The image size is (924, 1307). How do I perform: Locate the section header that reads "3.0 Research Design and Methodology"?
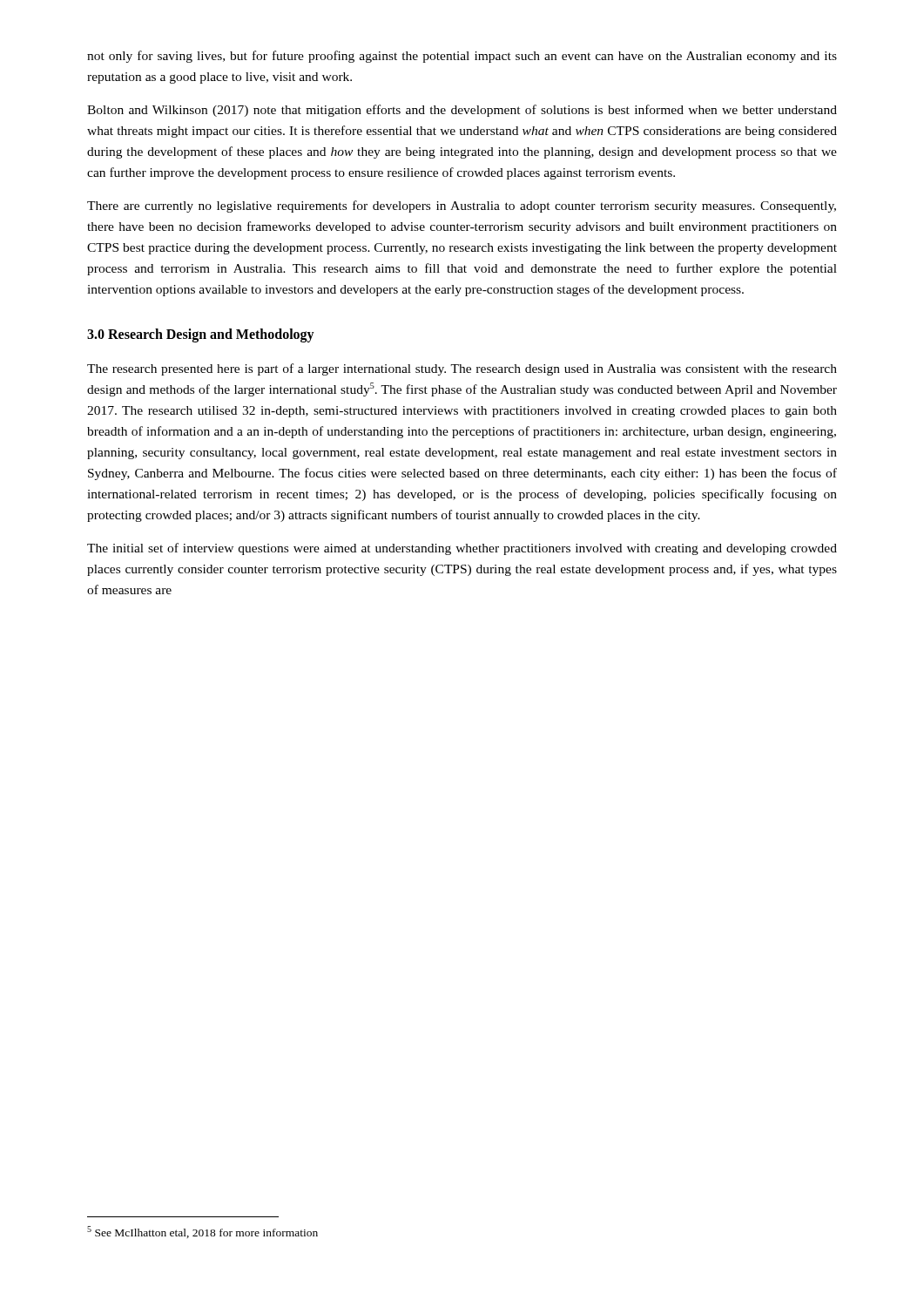point(201,335)
